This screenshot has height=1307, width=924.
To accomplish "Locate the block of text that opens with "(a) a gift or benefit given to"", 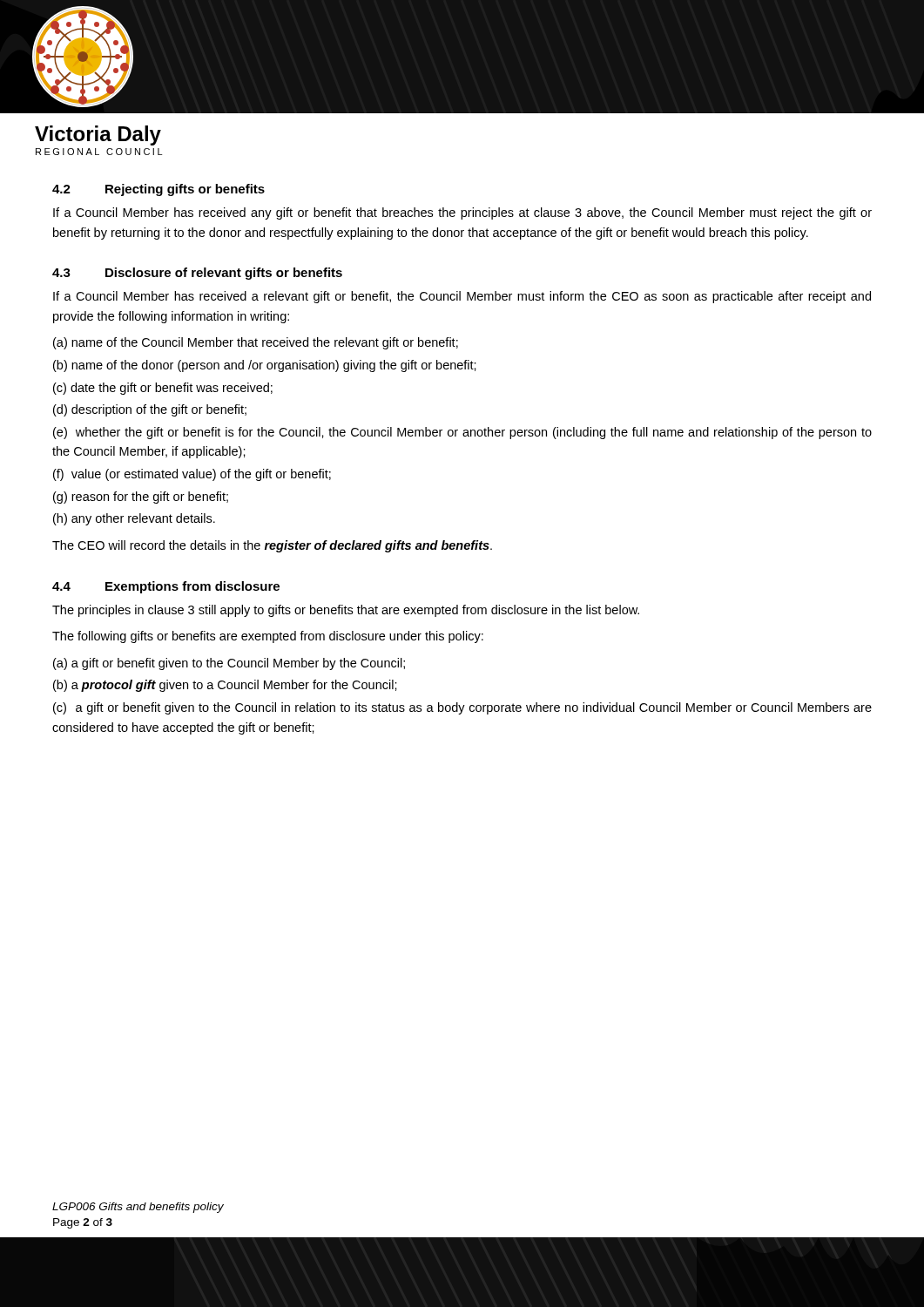I will pos(229,663).
